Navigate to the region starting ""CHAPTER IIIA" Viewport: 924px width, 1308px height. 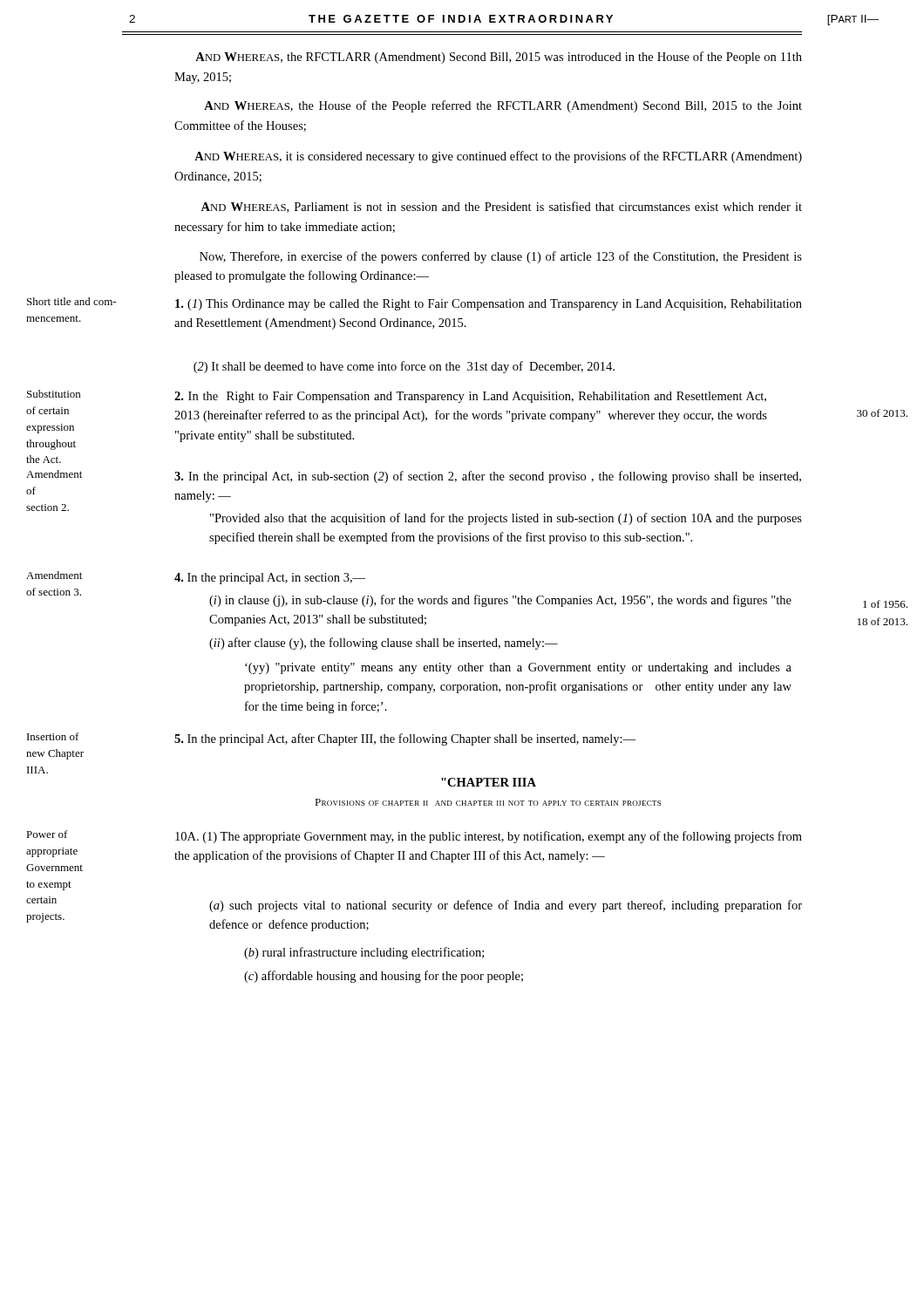pos(488,782)
